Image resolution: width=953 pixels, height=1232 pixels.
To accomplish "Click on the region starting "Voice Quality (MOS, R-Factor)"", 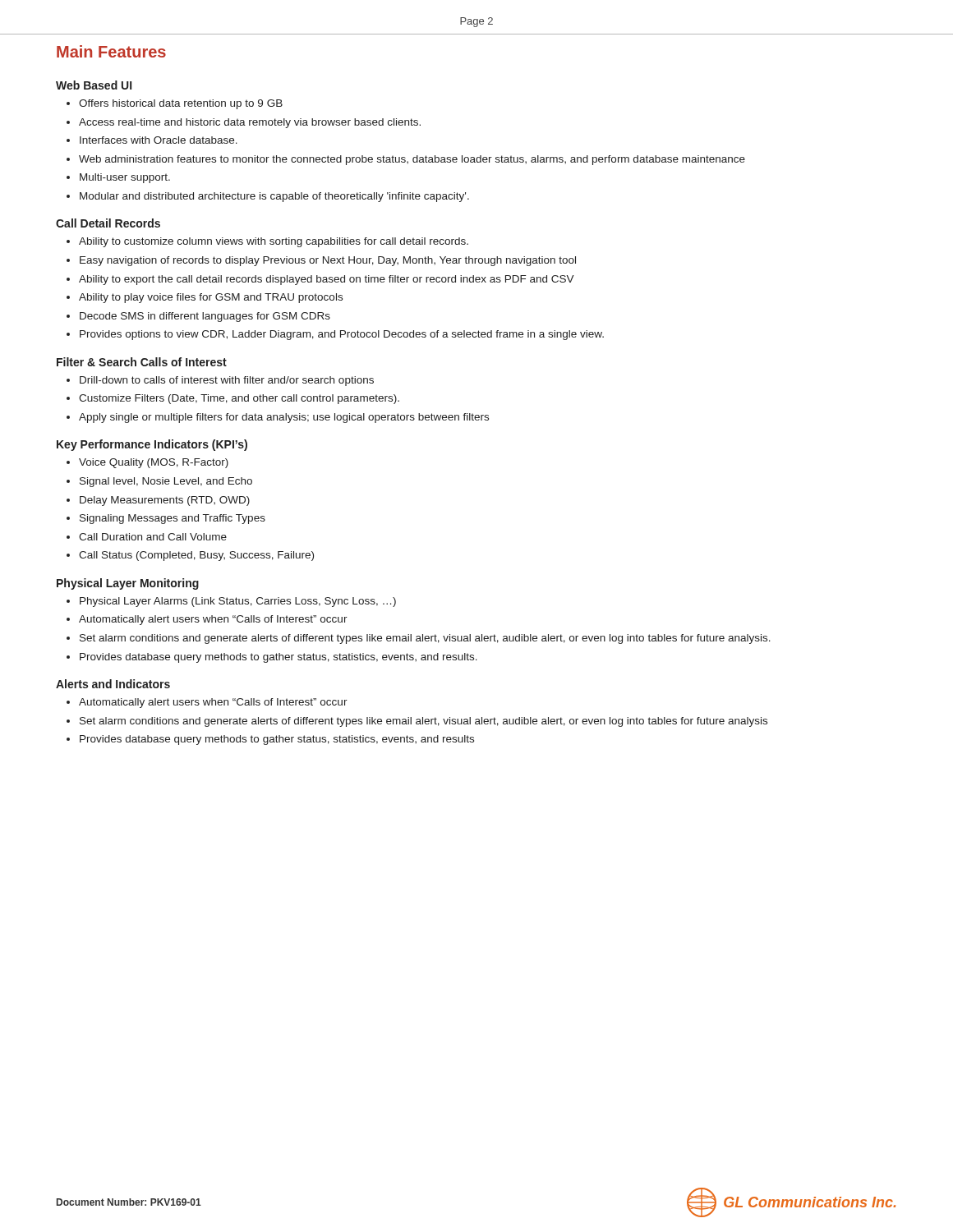I will click(147, 463).
